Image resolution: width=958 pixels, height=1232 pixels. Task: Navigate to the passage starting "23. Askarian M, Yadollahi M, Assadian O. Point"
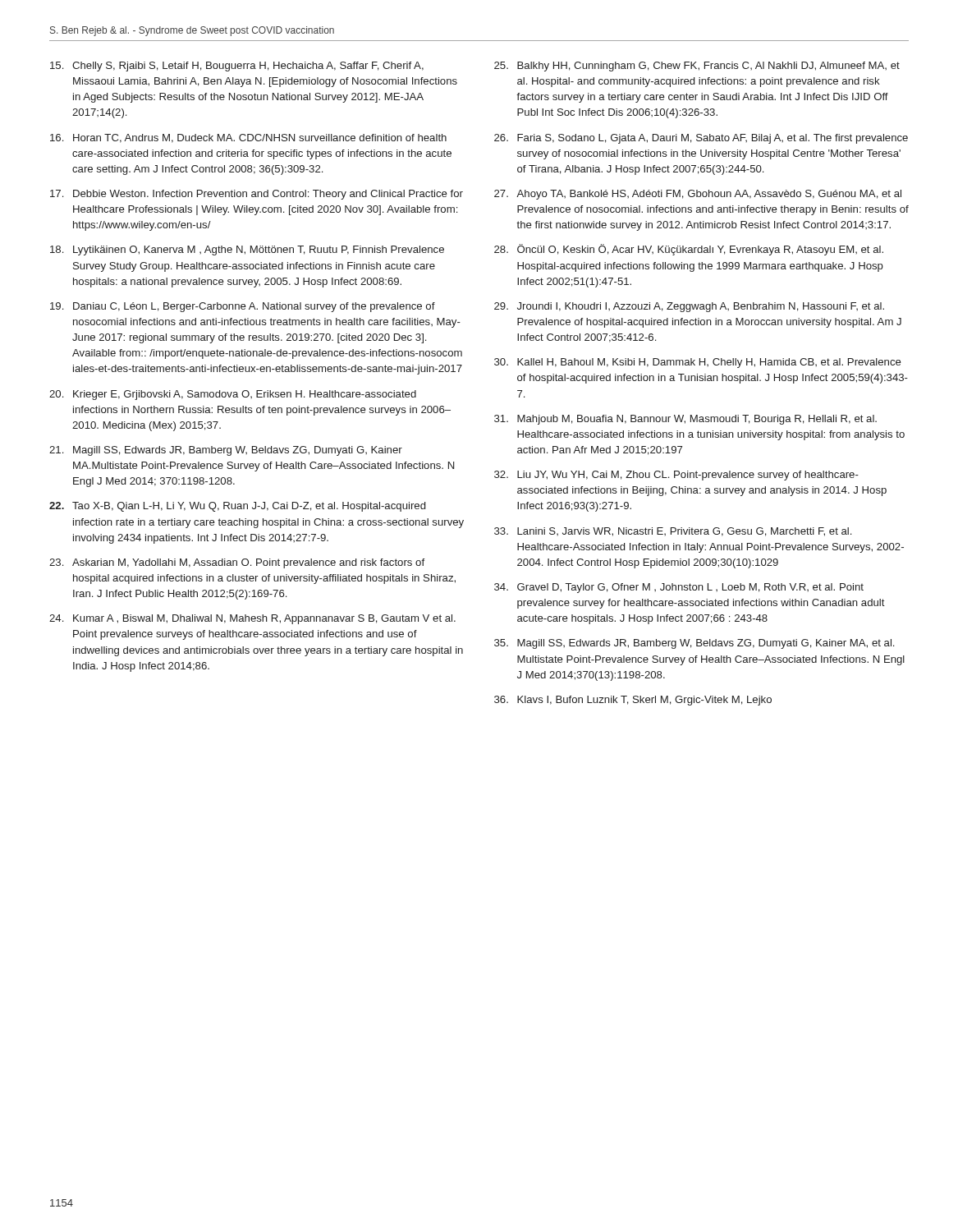pos(257,578)
